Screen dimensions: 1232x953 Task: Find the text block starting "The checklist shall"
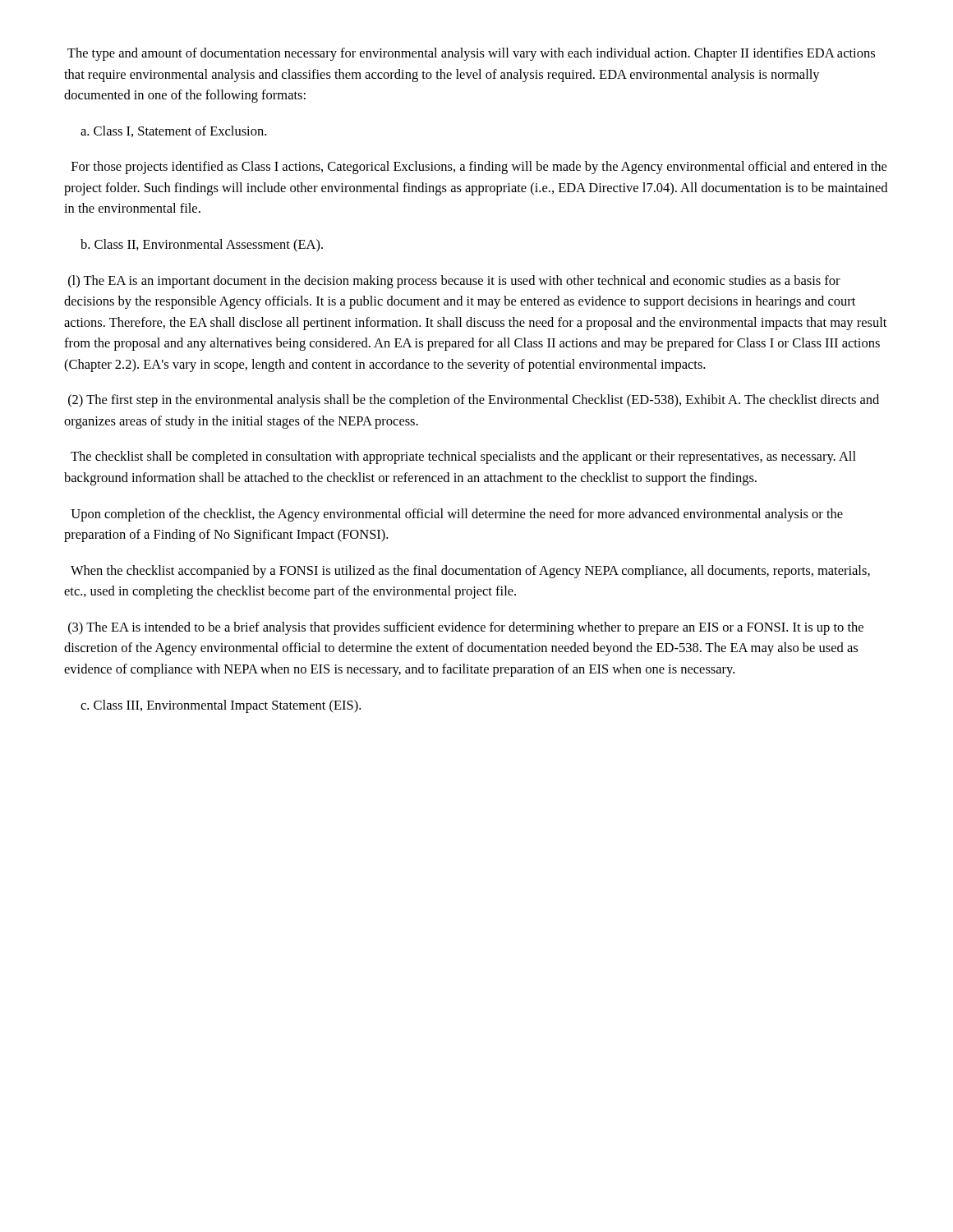pyautogui.click(x=476, y=467)
